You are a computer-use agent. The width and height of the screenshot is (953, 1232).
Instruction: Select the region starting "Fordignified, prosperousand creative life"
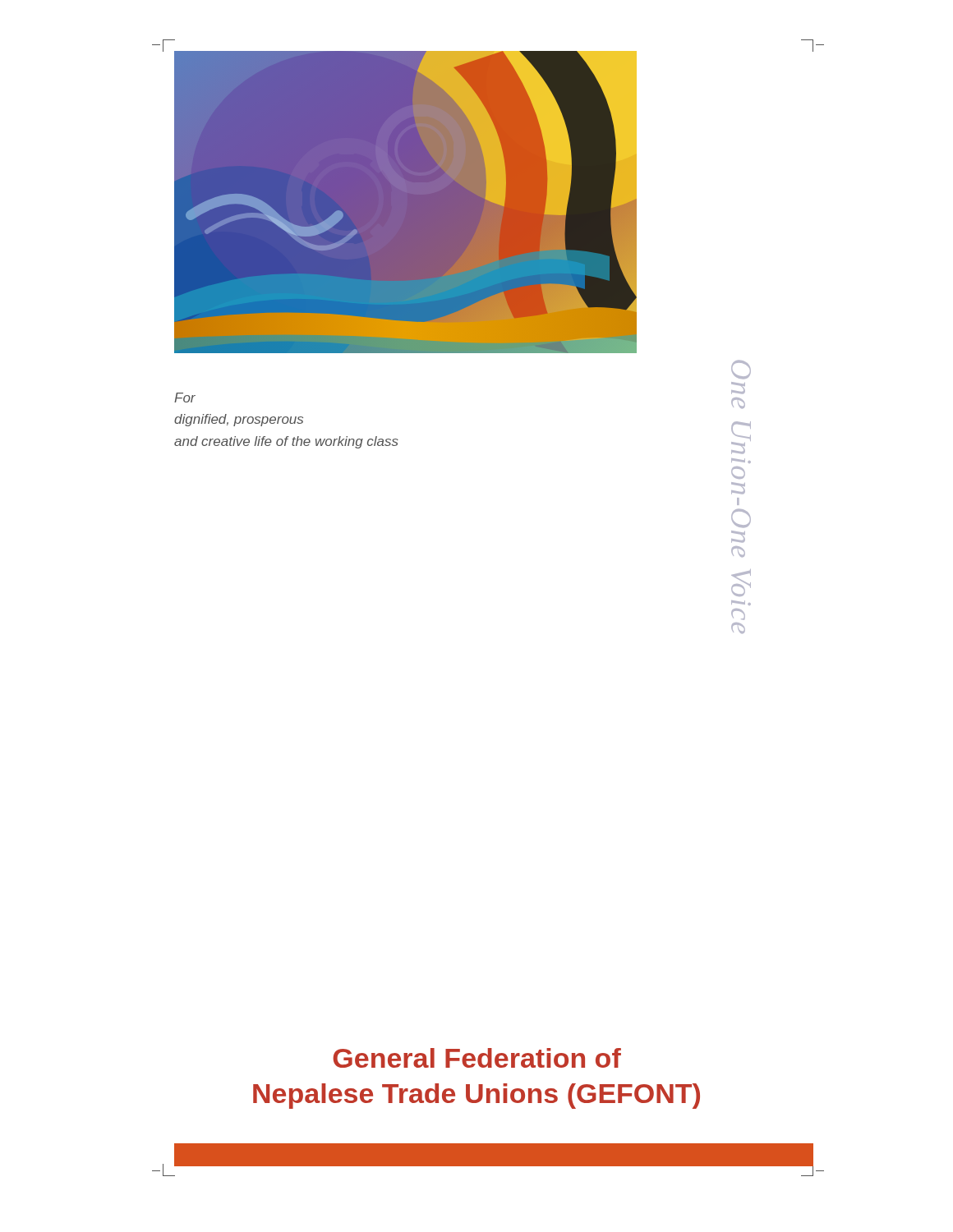[x=286, y=420]
